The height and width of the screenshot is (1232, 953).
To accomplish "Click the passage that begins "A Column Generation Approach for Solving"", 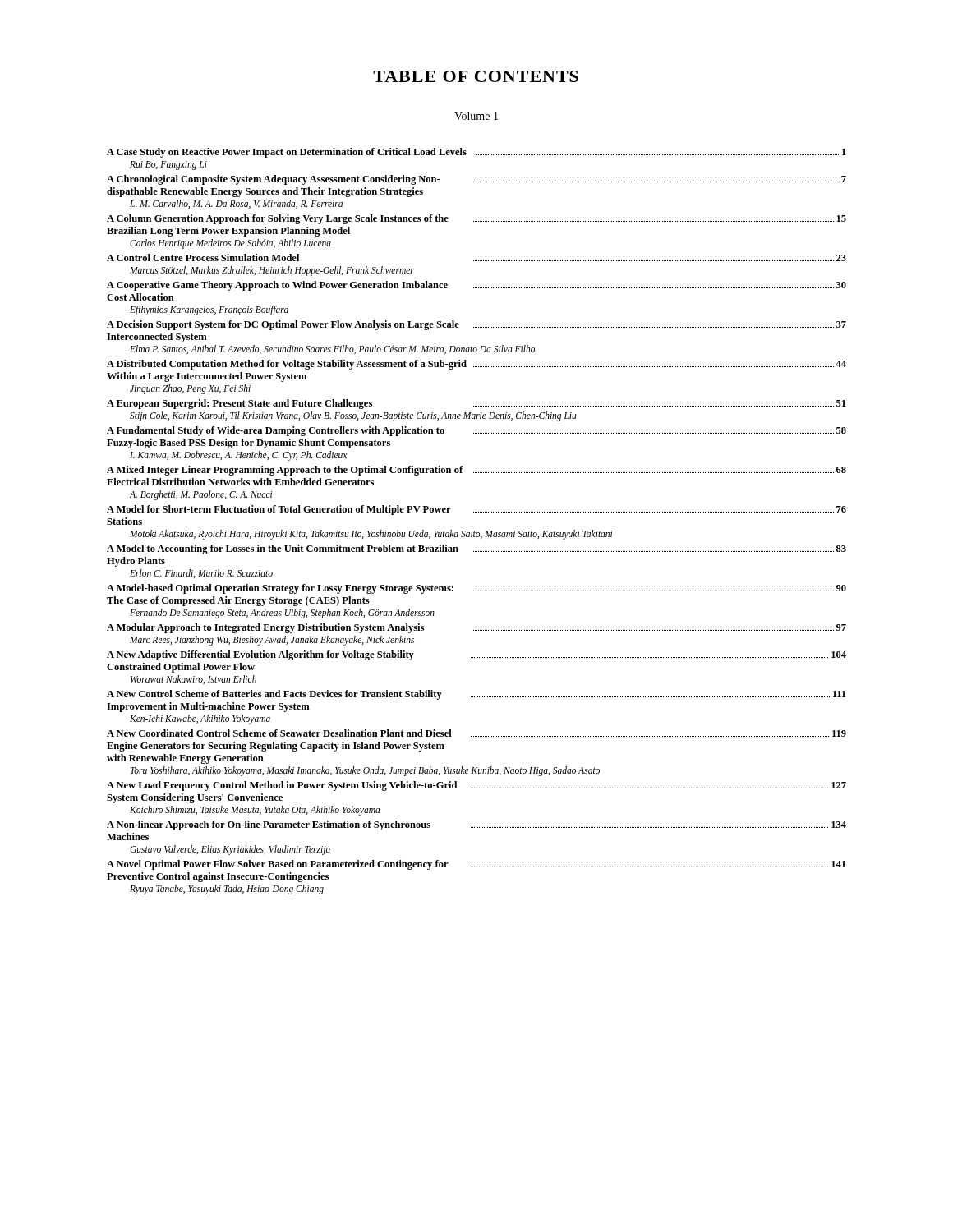I will 476,230.
